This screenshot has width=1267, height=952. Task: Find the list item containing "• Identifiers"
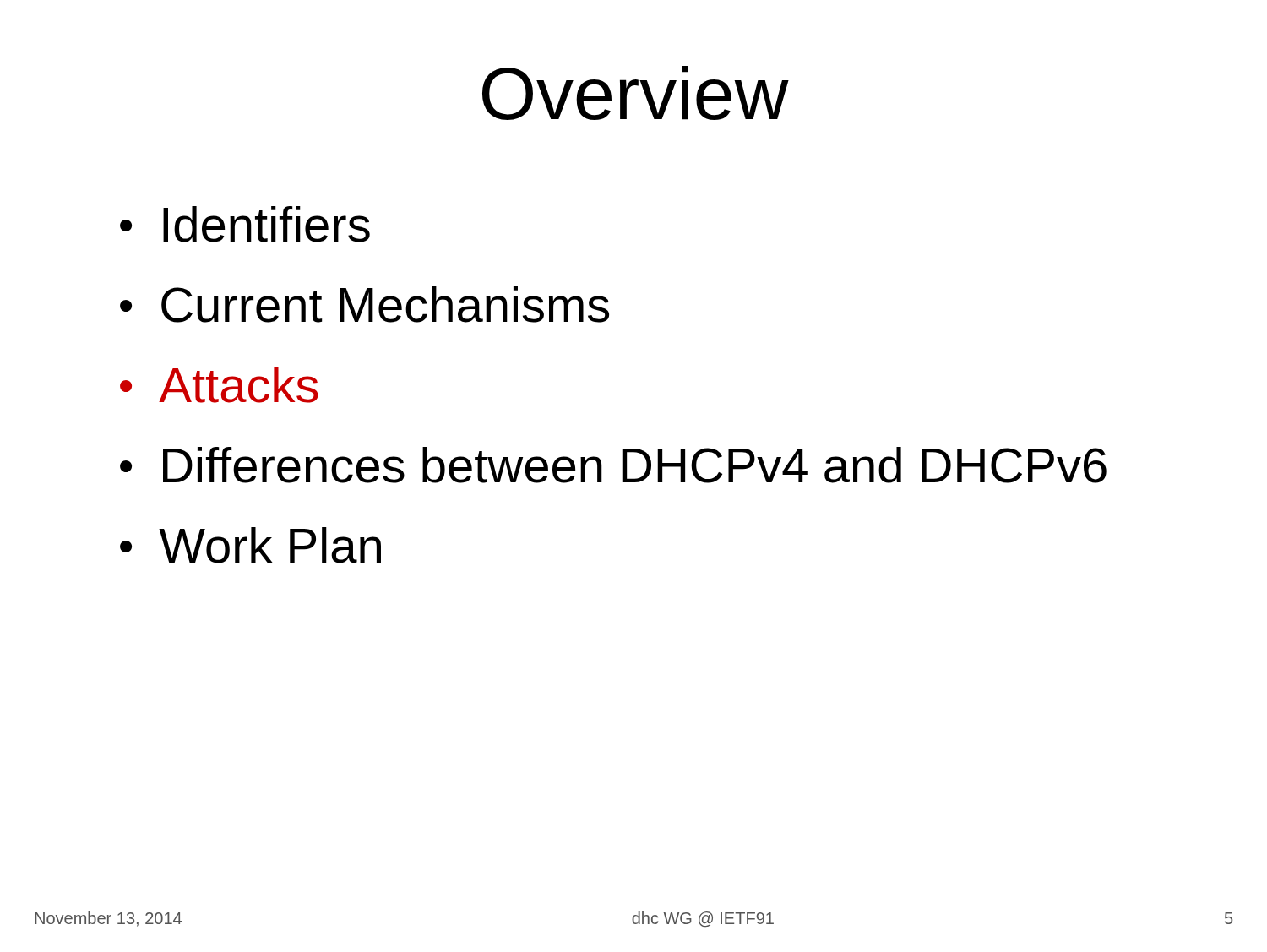coord(245,224)
